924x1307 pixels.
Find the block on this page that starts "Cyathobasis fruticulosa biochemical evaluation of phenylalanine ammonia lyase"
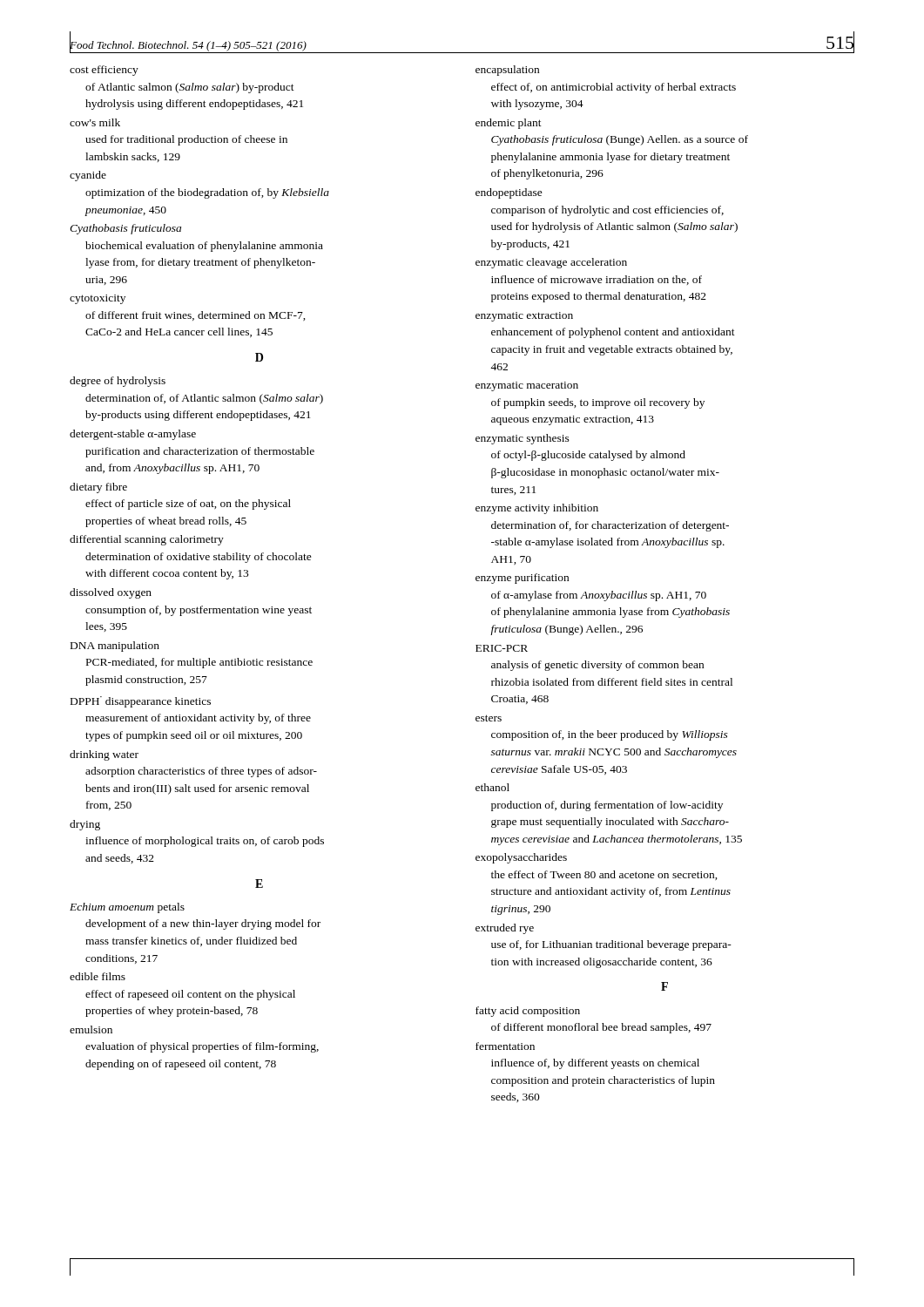pos(259,254)
